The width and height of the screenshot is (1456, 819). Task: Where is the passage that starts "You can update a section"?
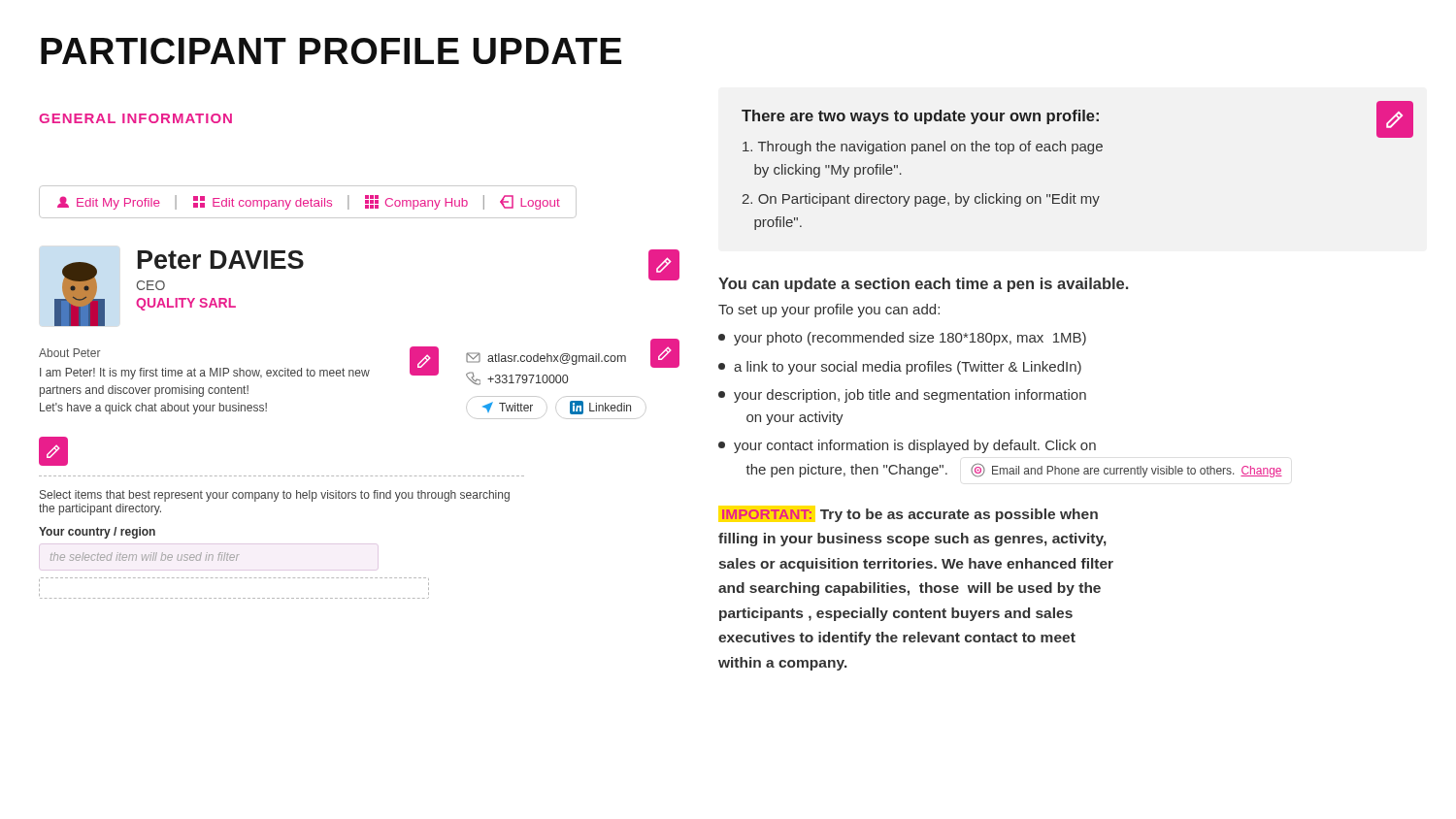tap(1058, 379)
